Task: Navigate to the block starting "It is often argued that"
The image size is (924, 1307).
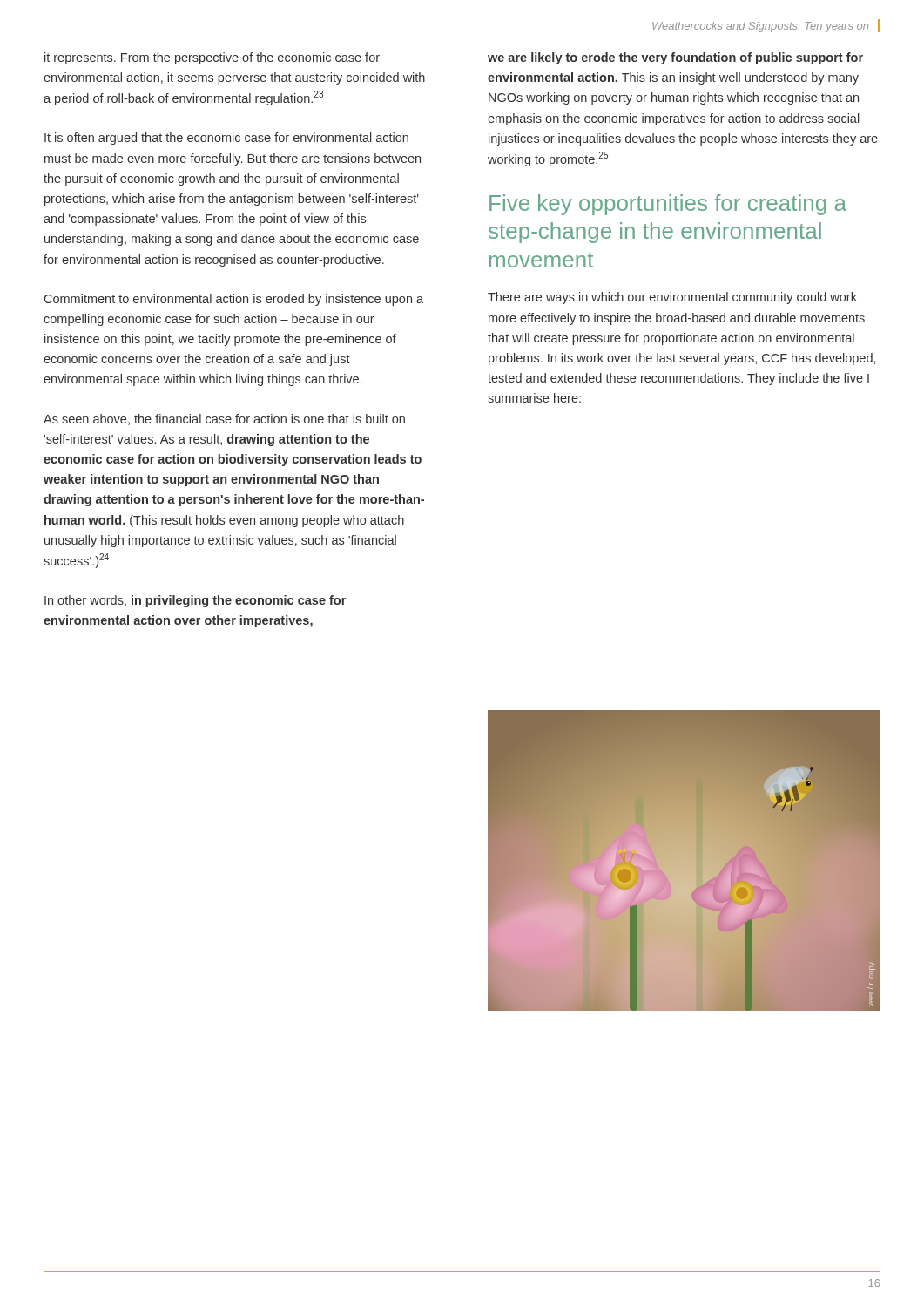Action: (x=233, y=199)
